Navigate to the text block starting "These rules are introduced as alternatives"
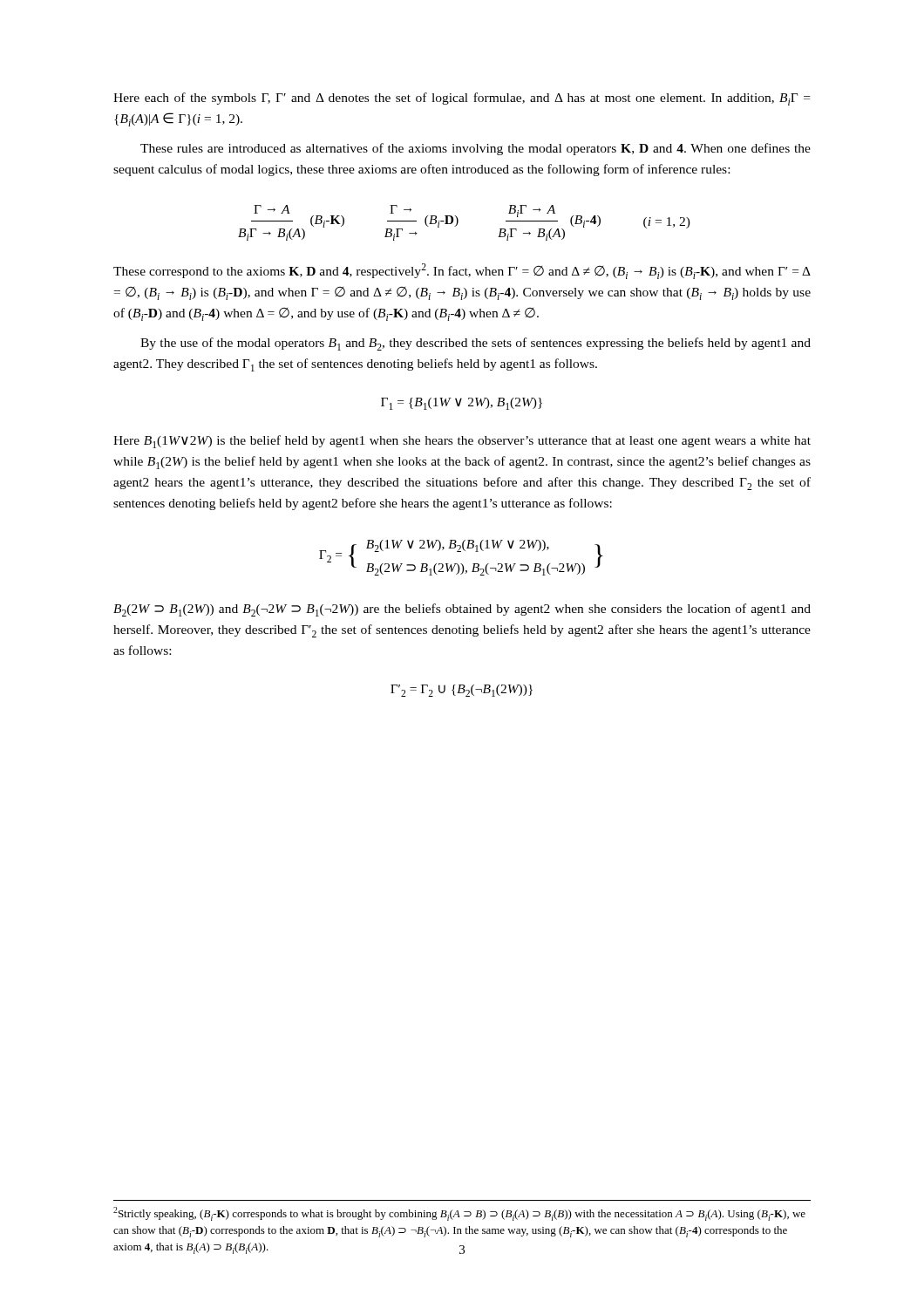Screen dimensions: 1308x924 point(462,158)
